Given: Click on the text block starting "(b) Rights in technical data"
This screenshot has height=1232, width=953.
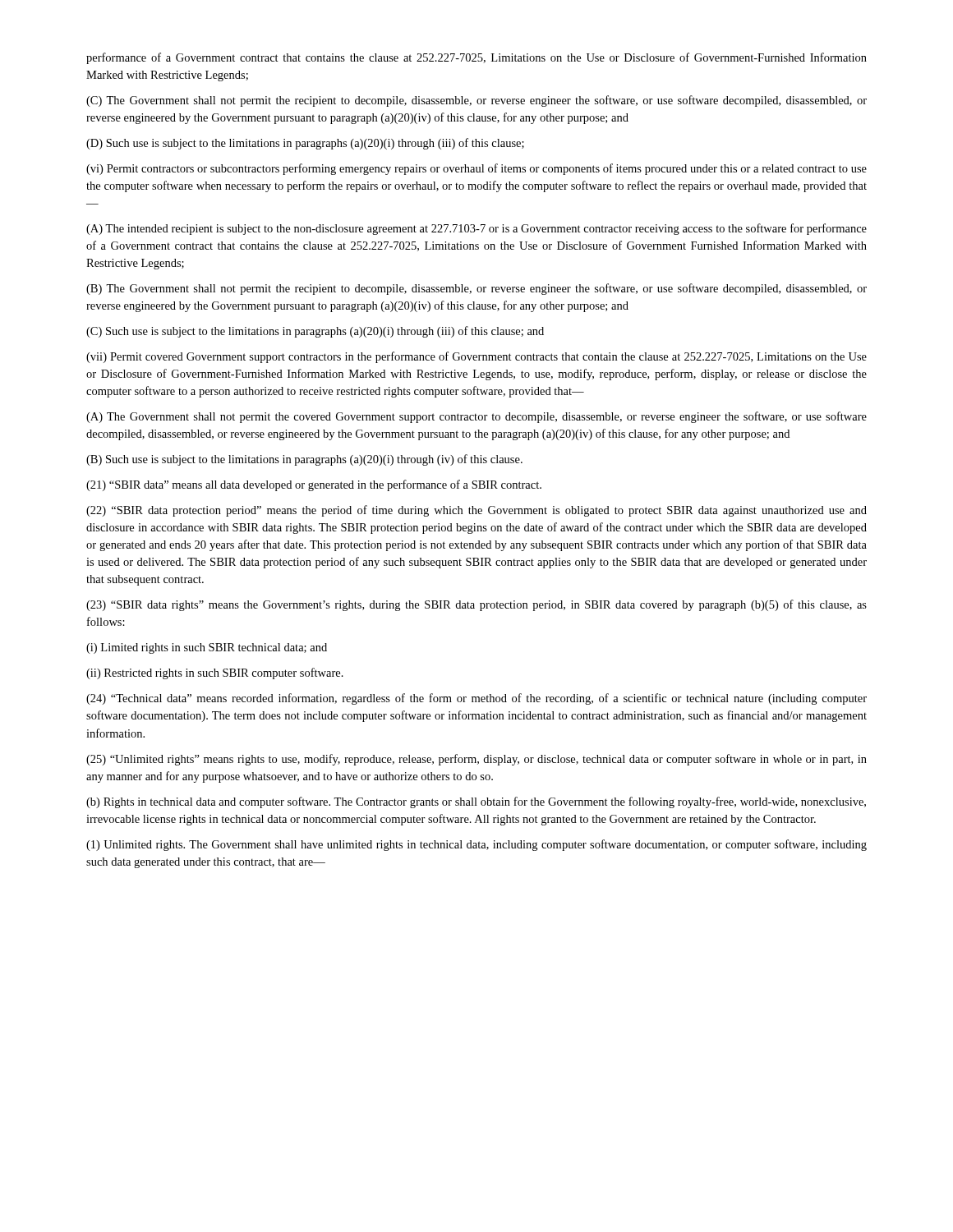Looking at the screenshot, I should coord(476,810).
